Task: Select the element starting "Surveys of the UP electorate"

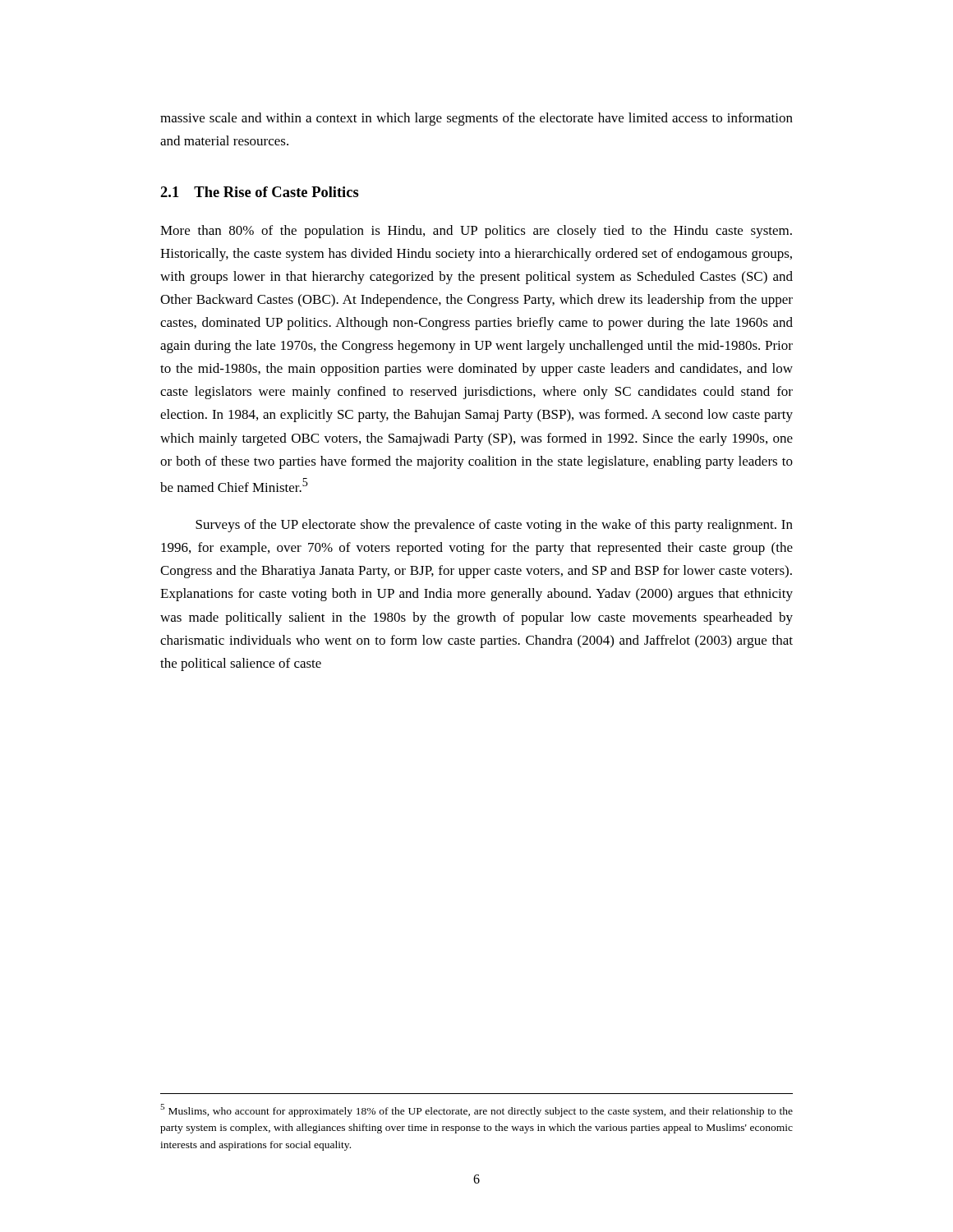Action: (476, 594)
